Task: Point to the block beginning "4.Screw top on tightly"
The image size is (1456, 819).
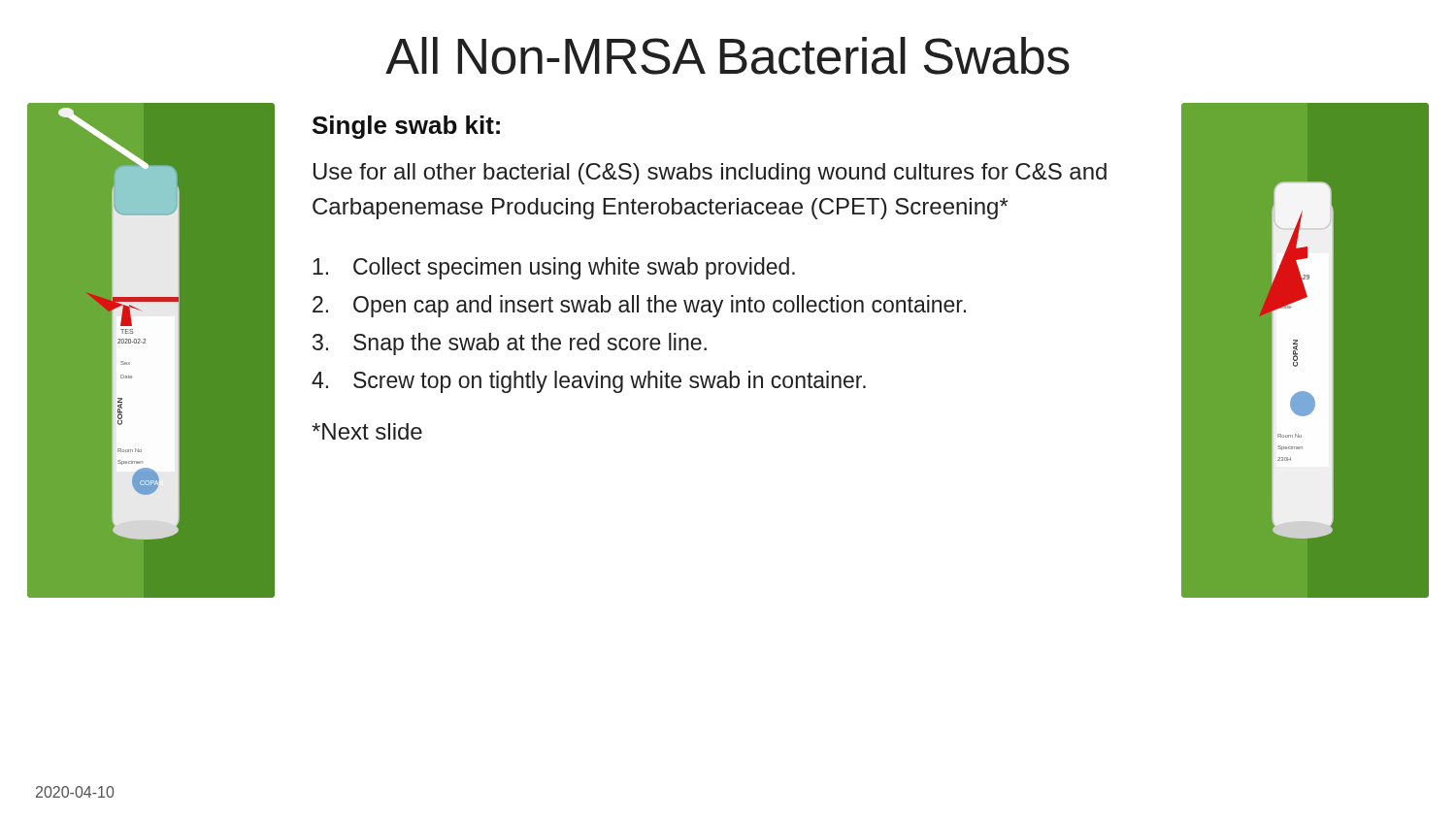Action: point(589,381)
